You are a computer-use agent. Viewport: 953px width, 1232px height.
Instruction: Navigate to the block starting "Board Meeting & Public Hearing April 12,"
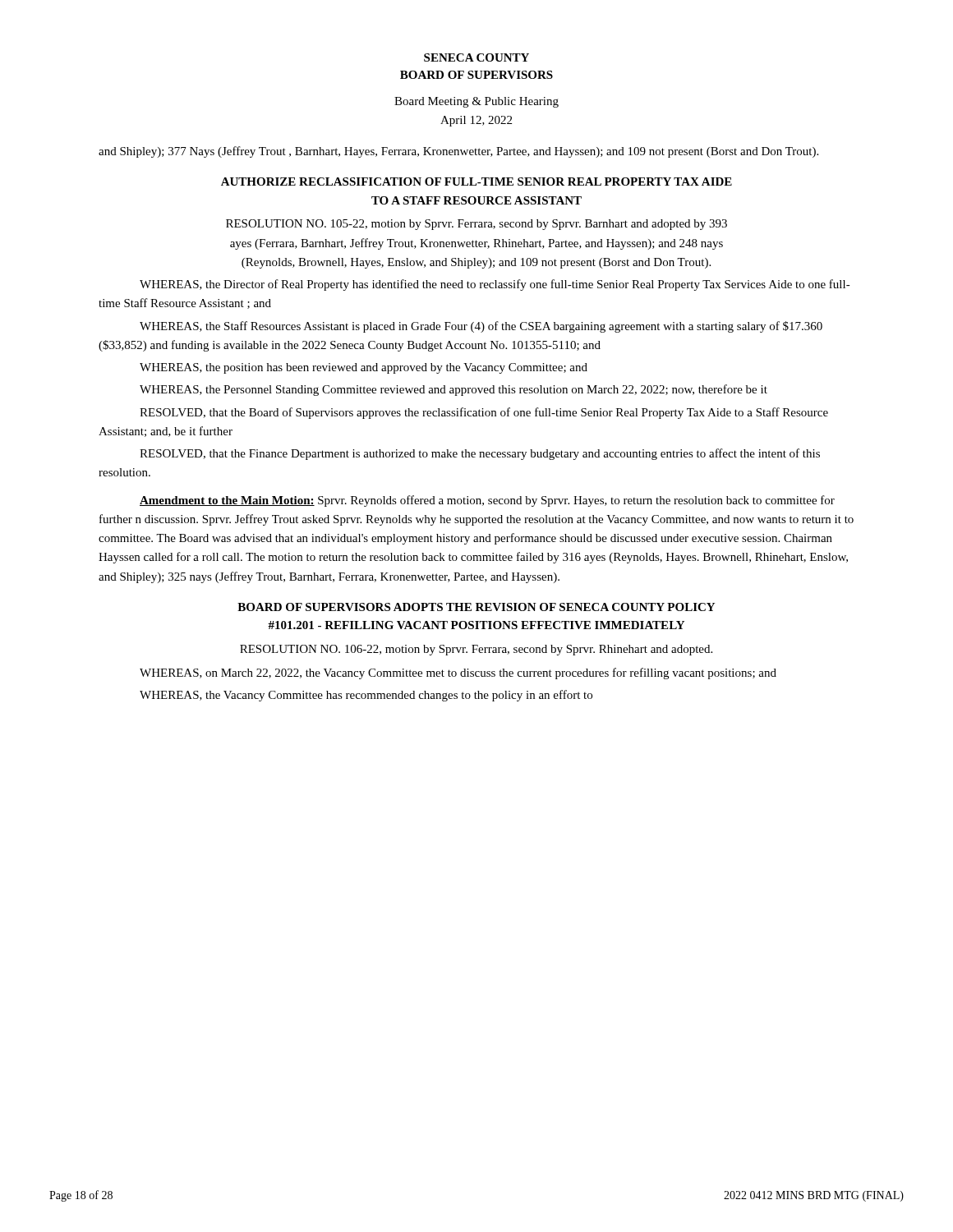point(476,110)
